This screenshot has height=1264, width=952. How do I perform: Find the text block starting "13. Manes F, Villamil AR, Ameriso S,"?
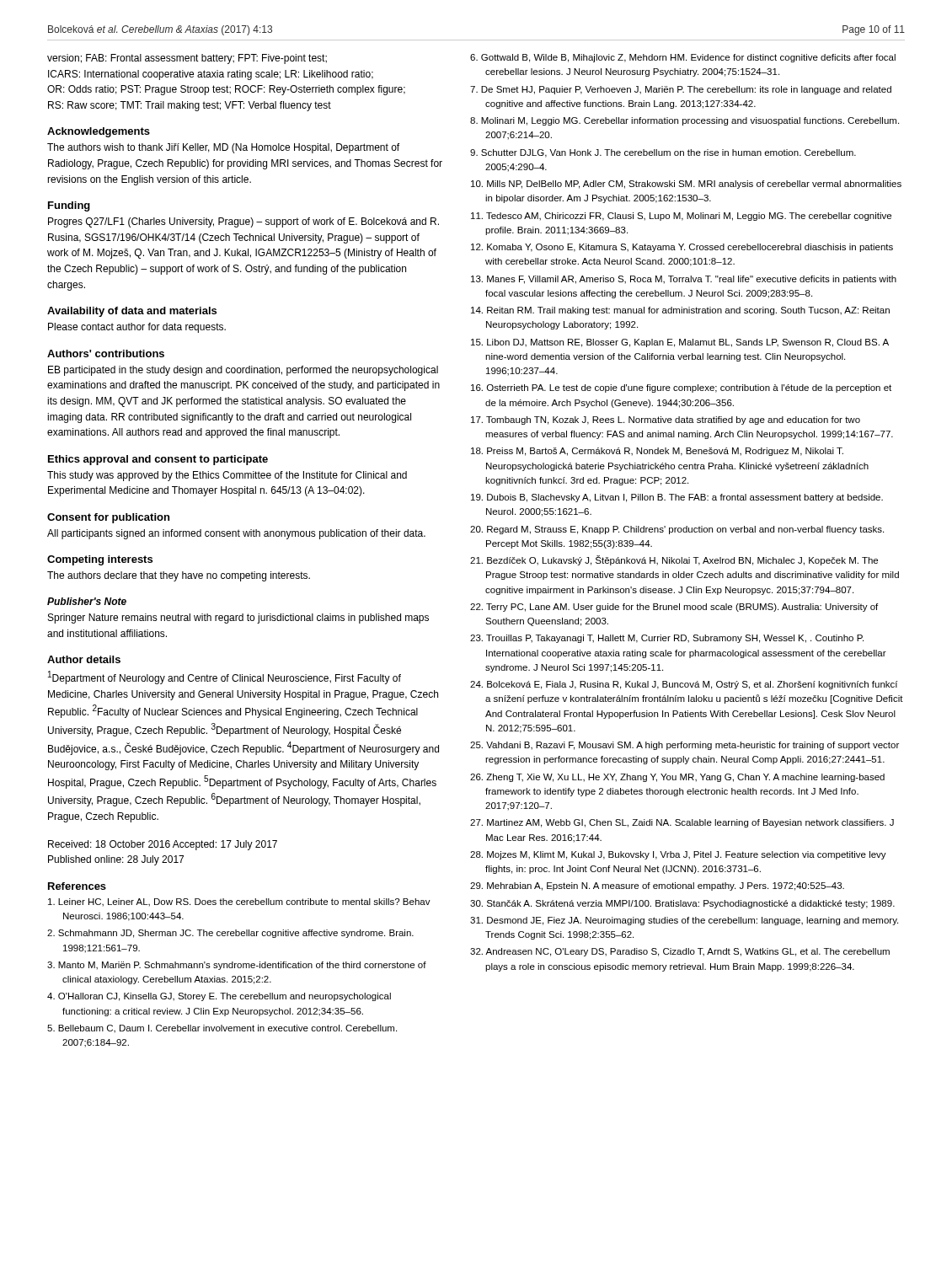coord(683,286)
